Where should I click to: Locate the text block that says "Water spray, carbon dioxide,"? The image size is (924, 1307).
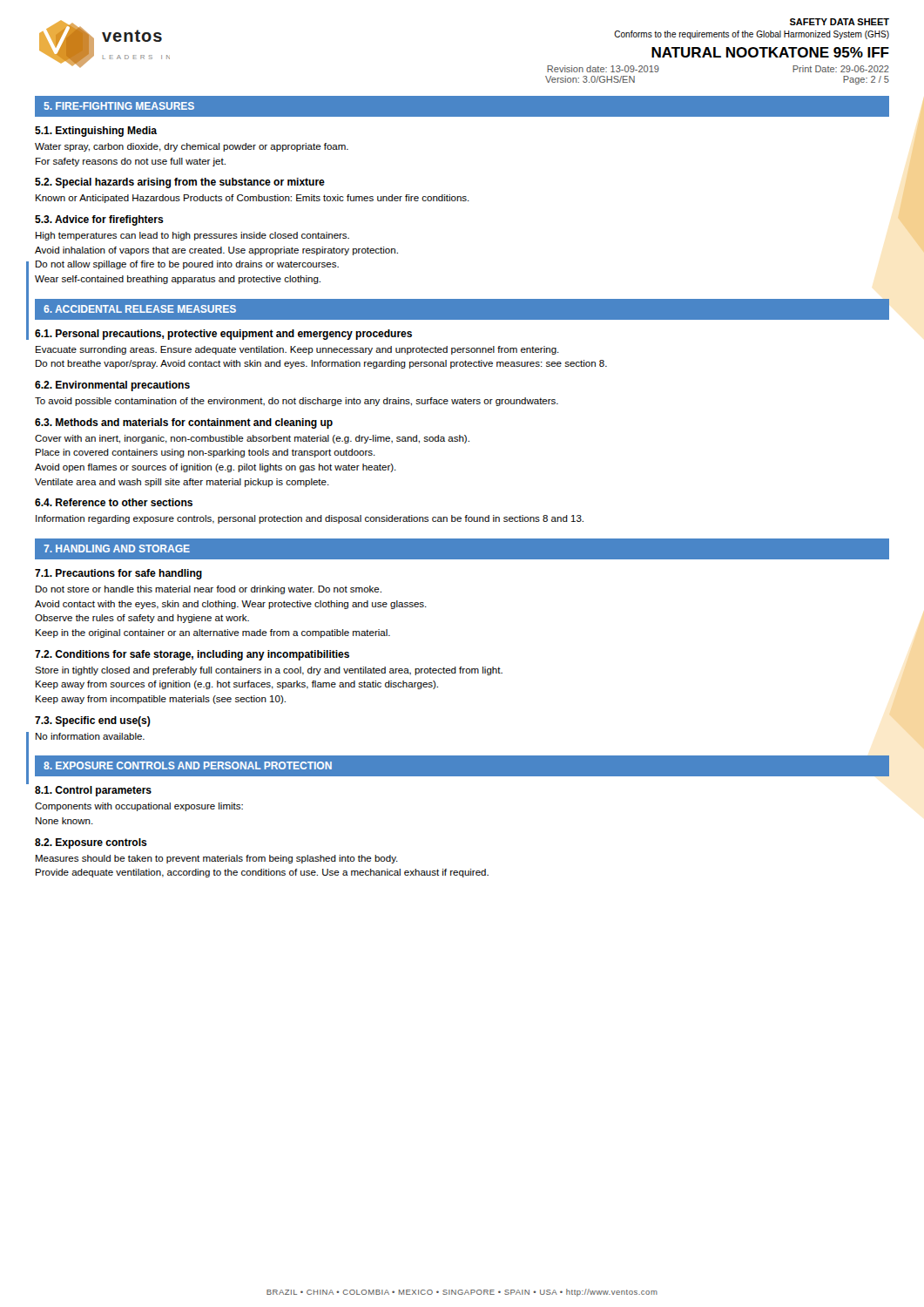coord(192,154)
